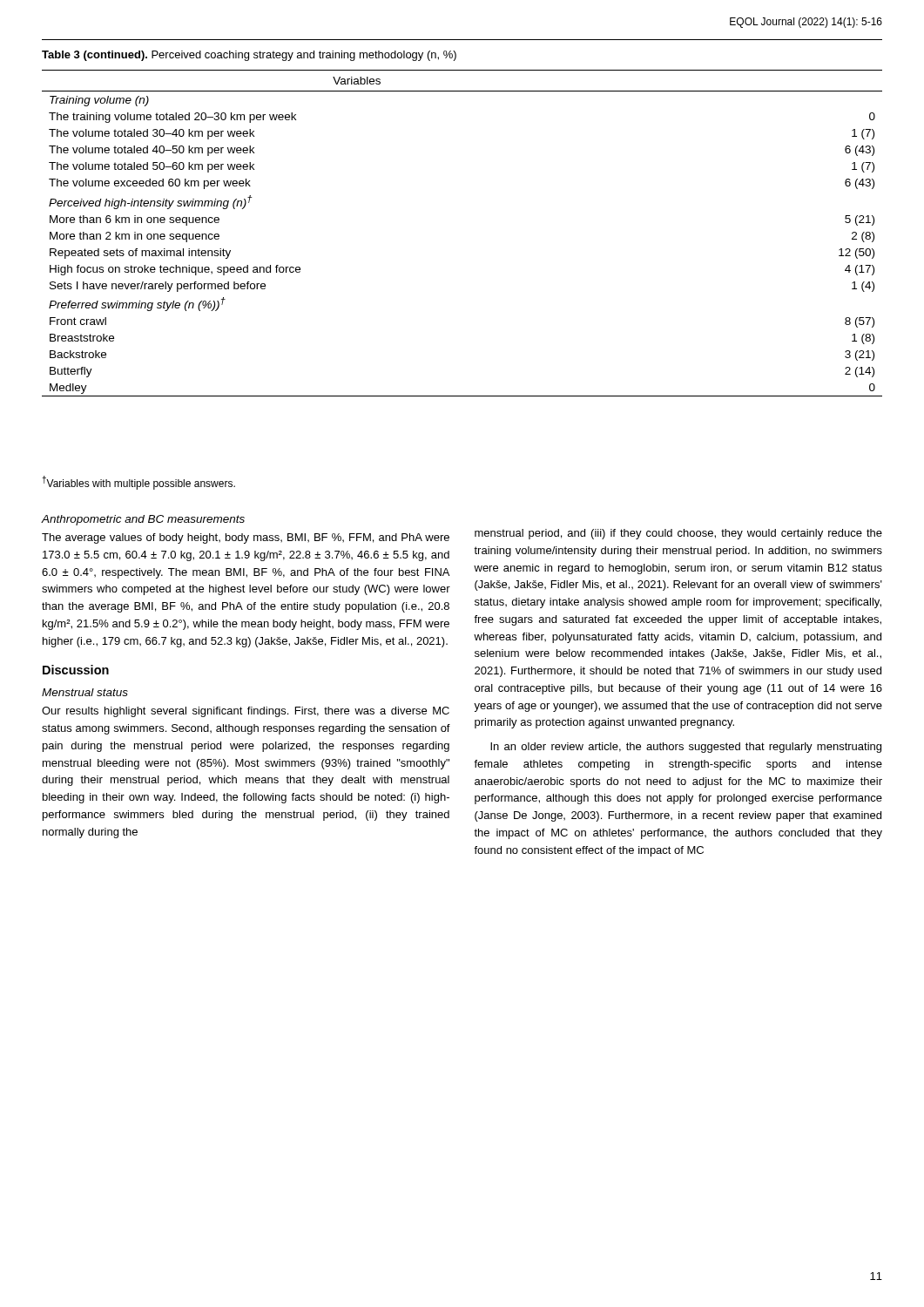Select the table that reads "Preferred swimming style (n (%))"

(462, 233)
